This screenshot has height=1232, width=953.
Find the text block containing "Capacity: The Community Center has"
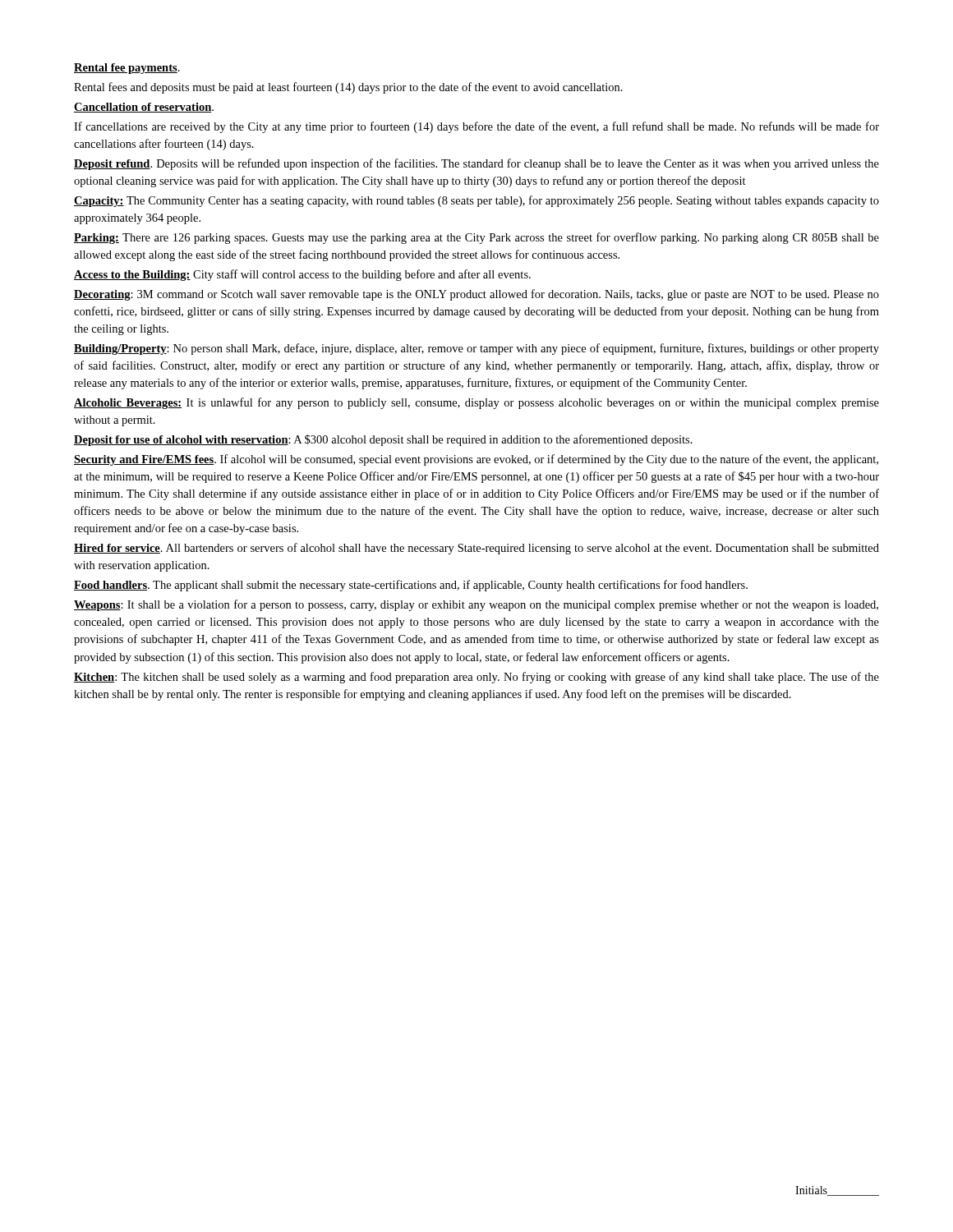476,210
